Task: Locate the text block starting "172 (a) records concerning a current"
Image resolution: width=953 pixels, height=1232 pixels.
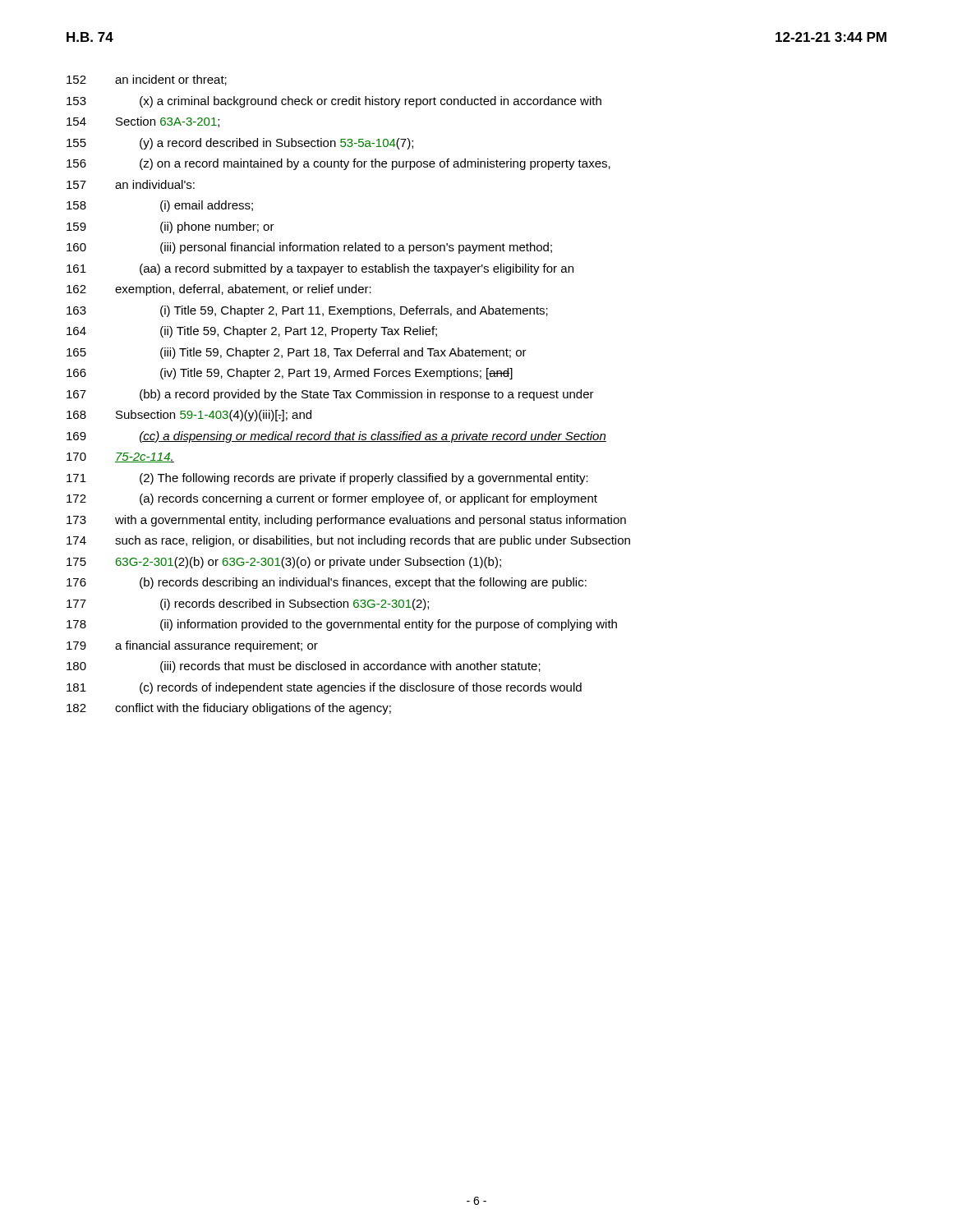Action: tap(476, 498)
